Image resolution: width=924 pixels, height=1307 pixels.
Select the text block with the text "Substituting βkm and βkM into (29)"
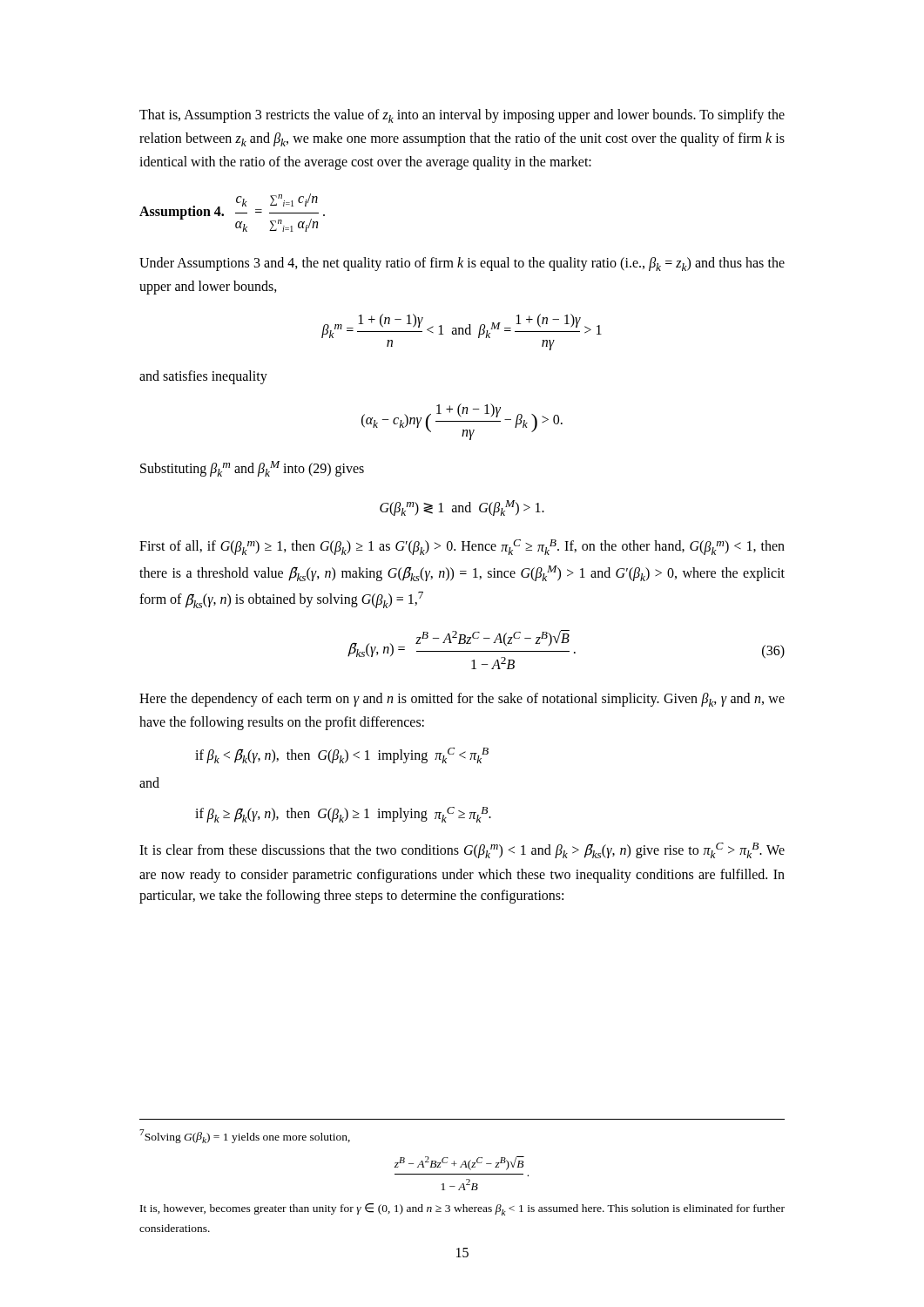(252, 468)
